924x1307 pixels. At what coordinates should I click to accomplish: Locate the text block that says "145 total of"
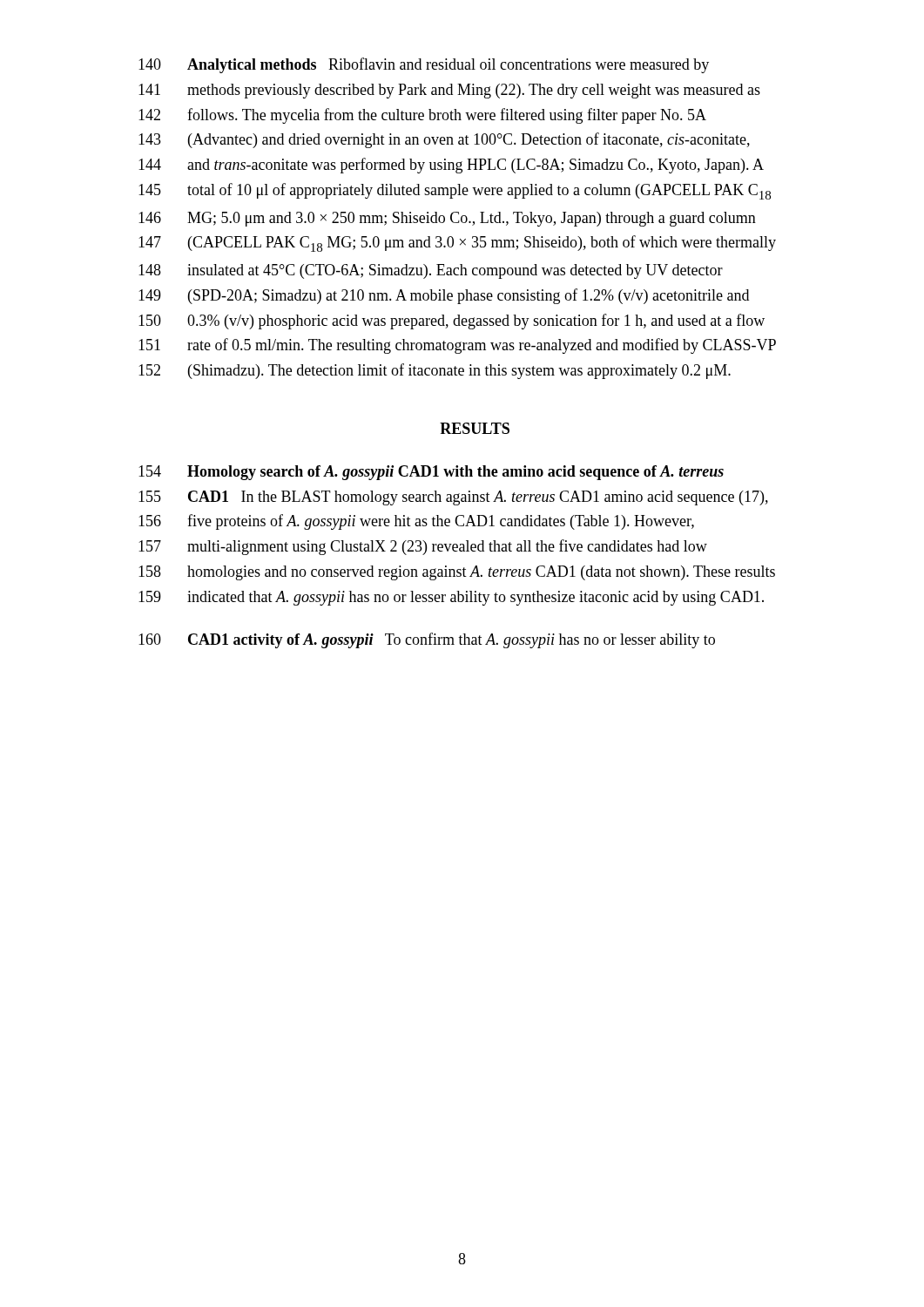[475, 192]
